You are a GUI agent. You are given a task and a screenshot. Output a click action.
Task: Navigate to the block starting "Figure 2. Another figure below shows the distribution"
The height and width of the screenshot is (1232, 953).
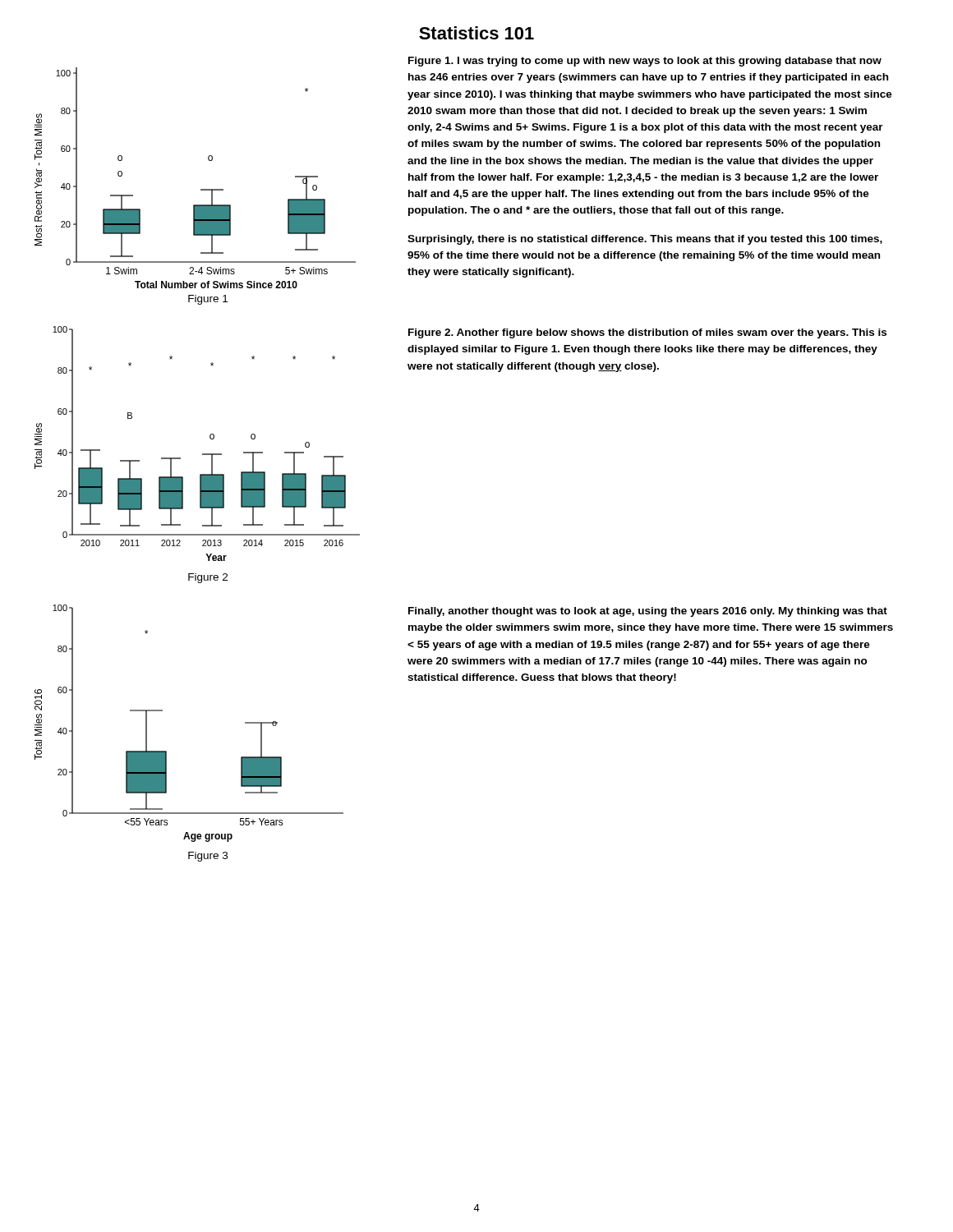click(x=647, y=349)
